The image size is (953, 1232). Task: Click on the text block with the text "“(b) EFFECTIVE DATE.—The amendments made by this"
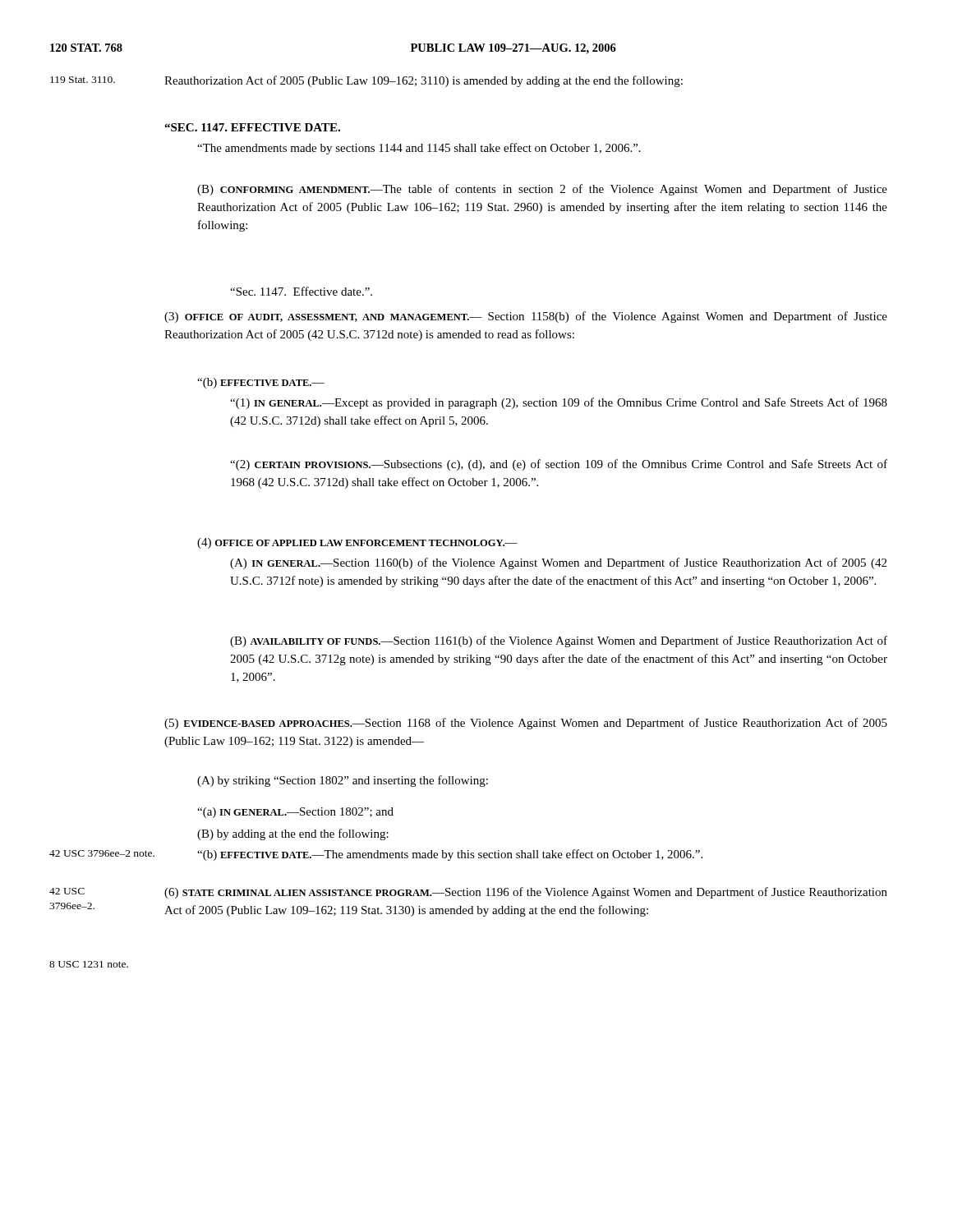(x=542, y=855)
